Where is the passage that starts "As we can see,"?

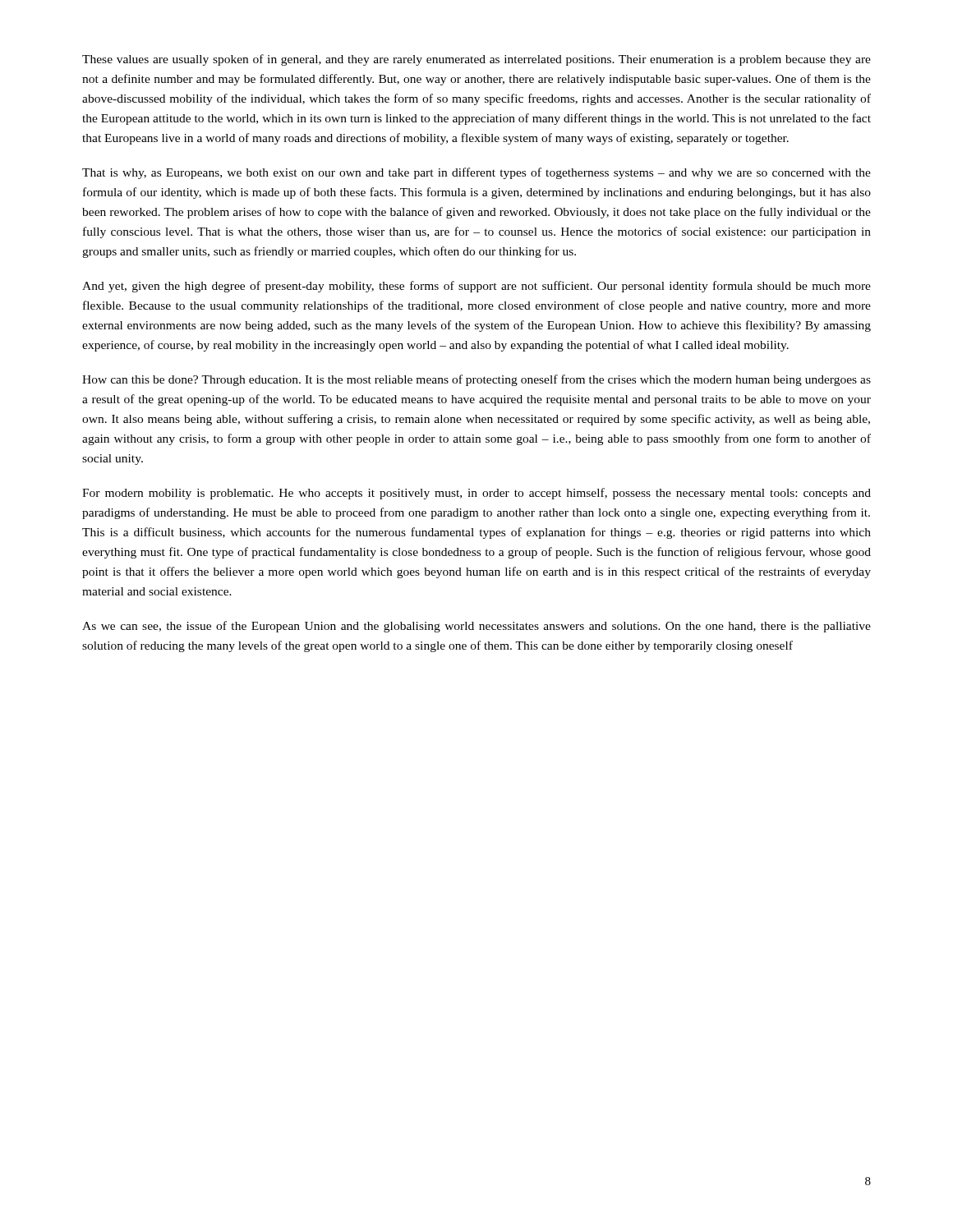coord(476,636)
